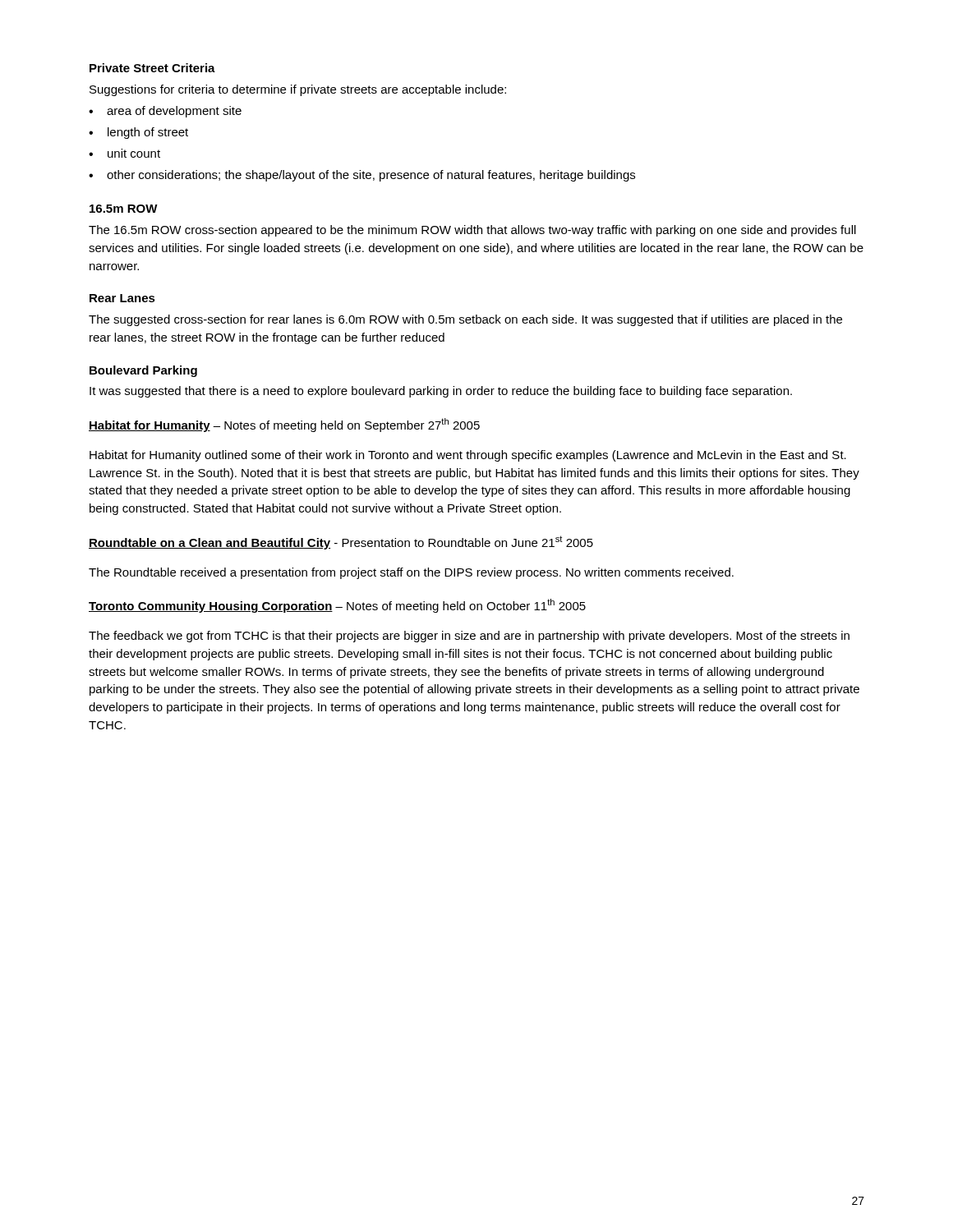Point to the text starting "• length of"
The width and height of the screenshot is (953, 1232).
coord(138,133)
